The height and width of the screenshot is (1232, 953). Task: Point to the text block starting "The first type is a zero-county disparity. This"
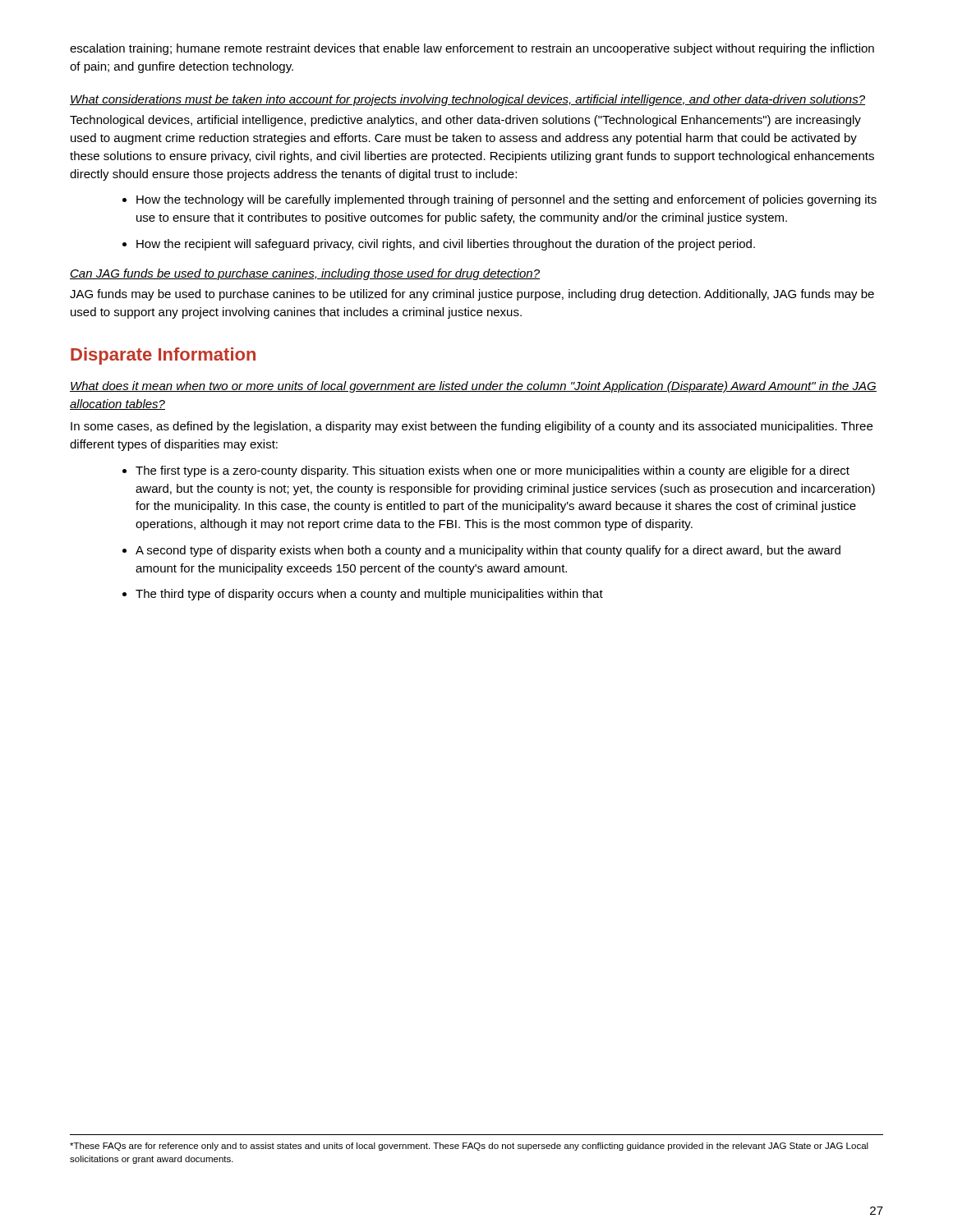tap(509, 532)
